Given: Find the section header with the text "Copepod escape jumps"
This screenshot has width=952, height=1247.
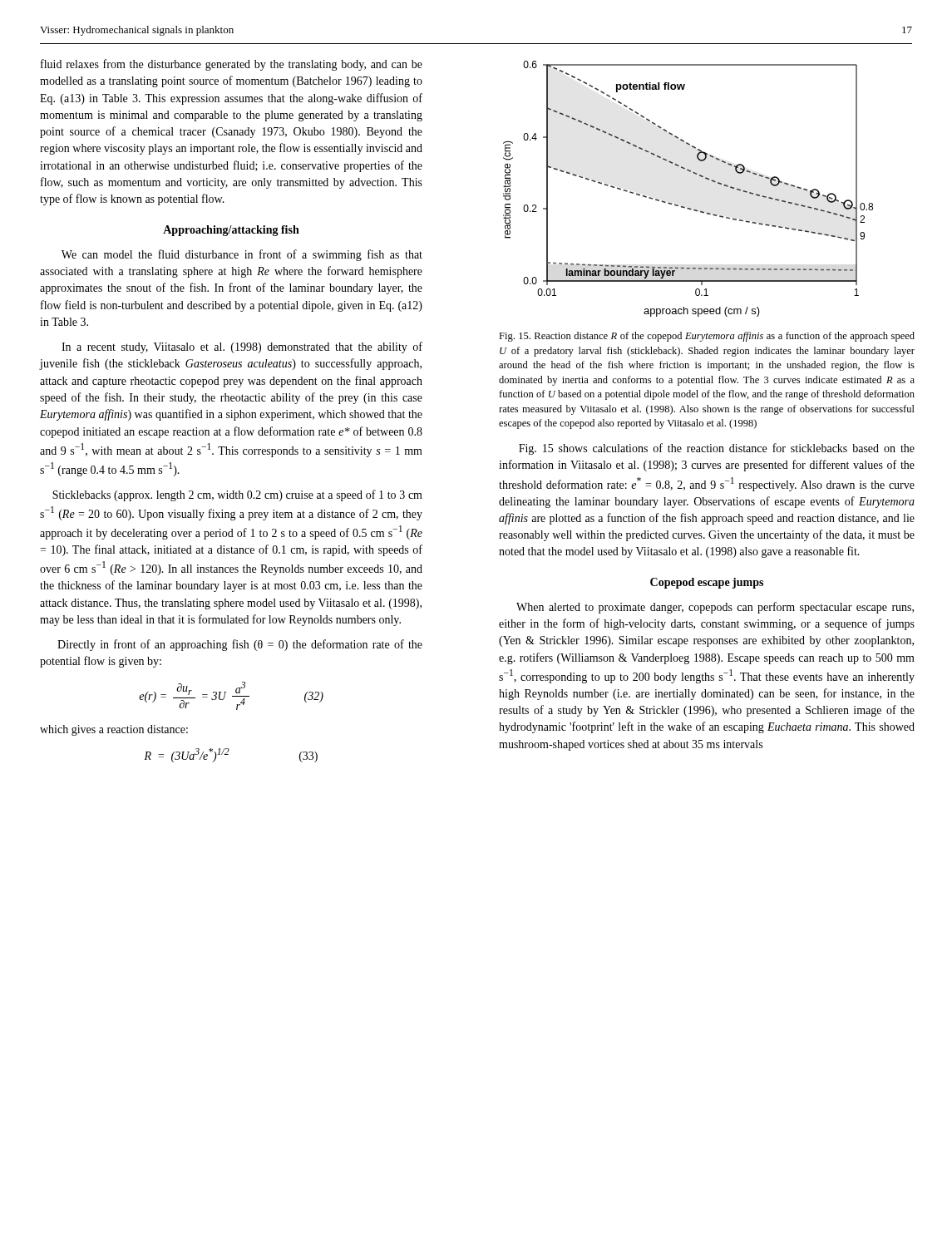Looking at the screenshot, I should tap(707, 582).
